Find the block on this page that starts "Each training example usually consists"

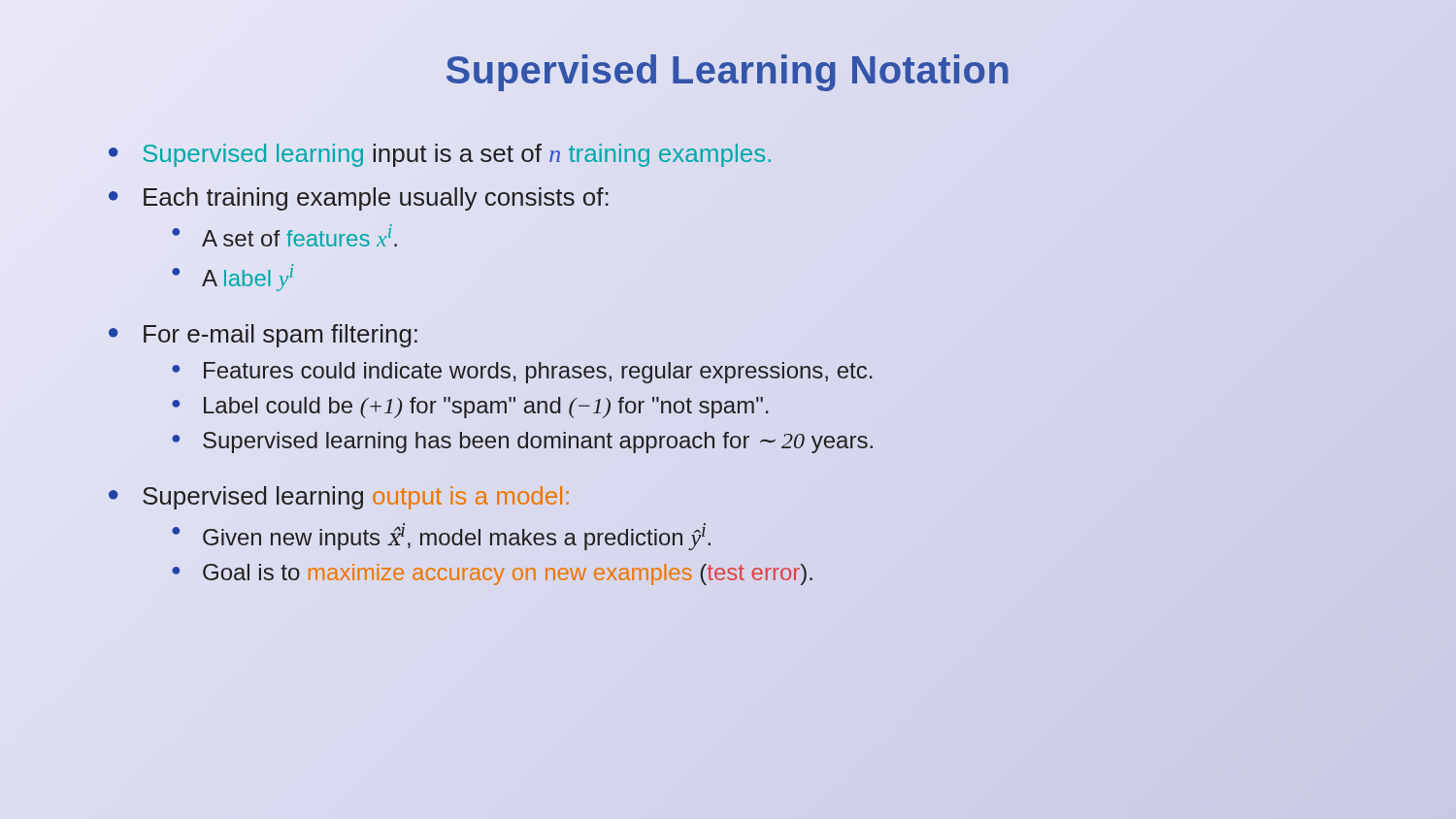[x=376, y=199]
